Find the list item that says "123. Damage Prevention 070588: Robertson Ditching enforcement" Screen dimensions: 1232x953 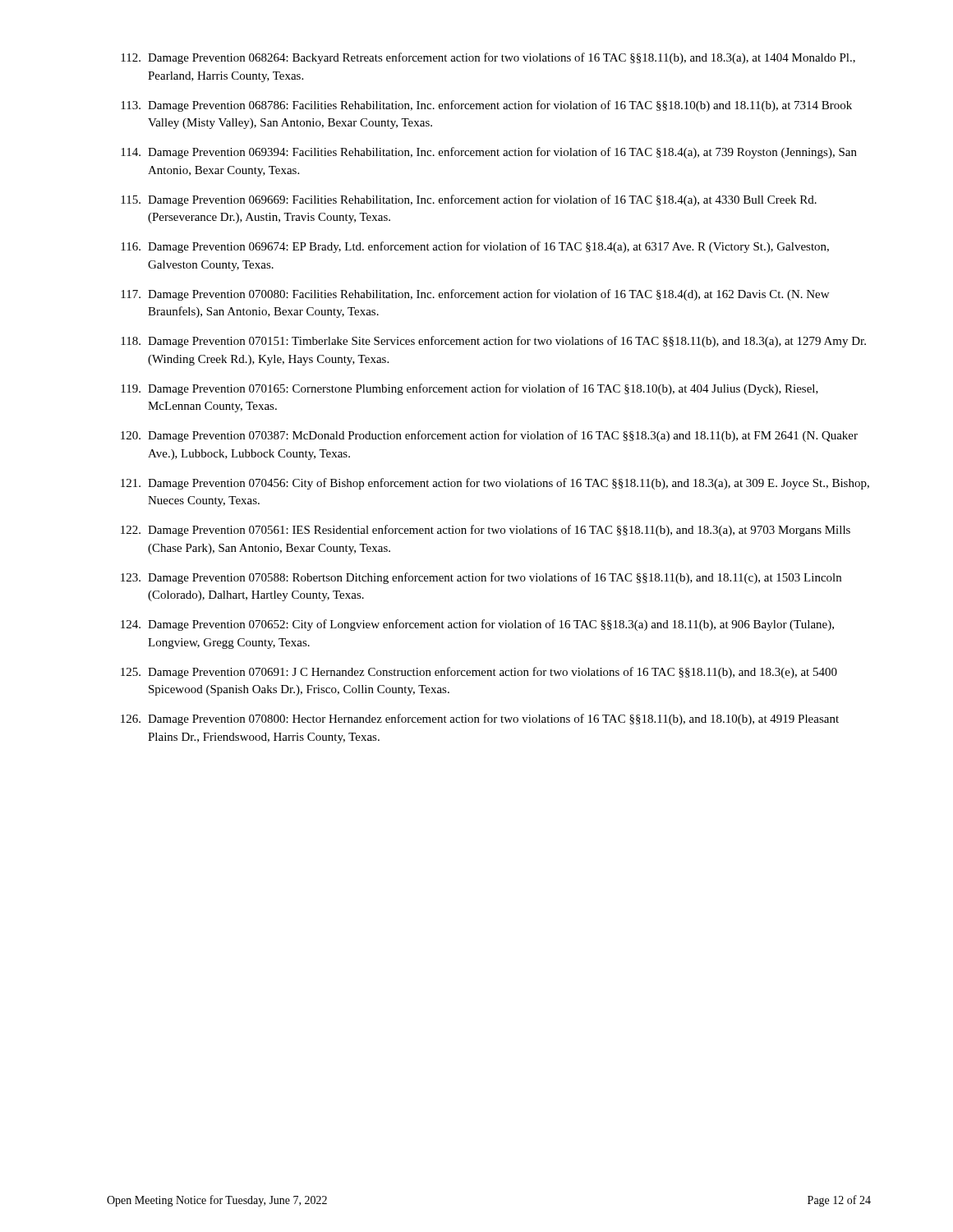tap(489, 587)
